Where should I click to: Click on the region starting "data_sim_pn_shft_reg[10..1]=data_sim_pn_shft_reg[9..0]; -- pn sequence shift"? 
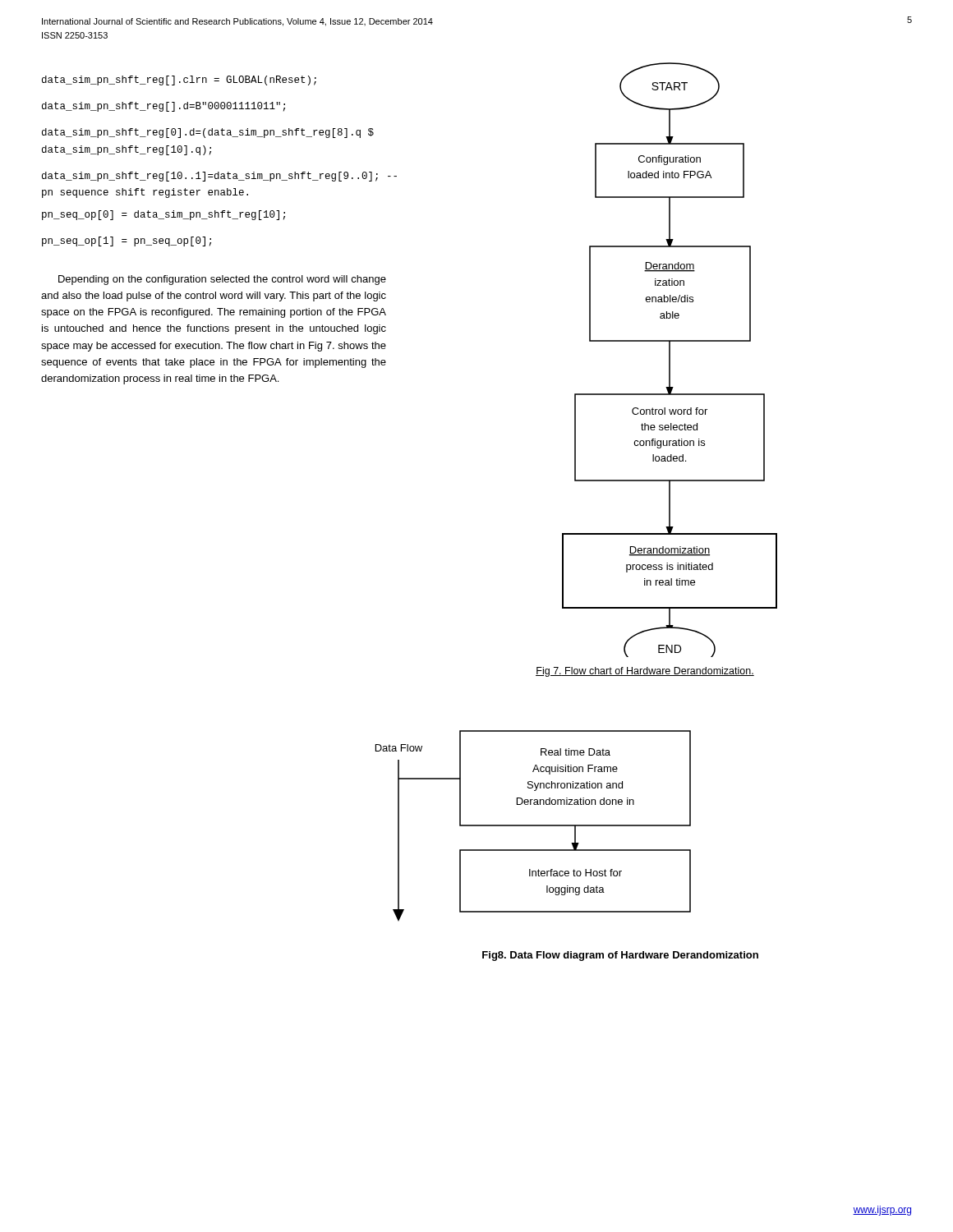click(x=220, y=185)
